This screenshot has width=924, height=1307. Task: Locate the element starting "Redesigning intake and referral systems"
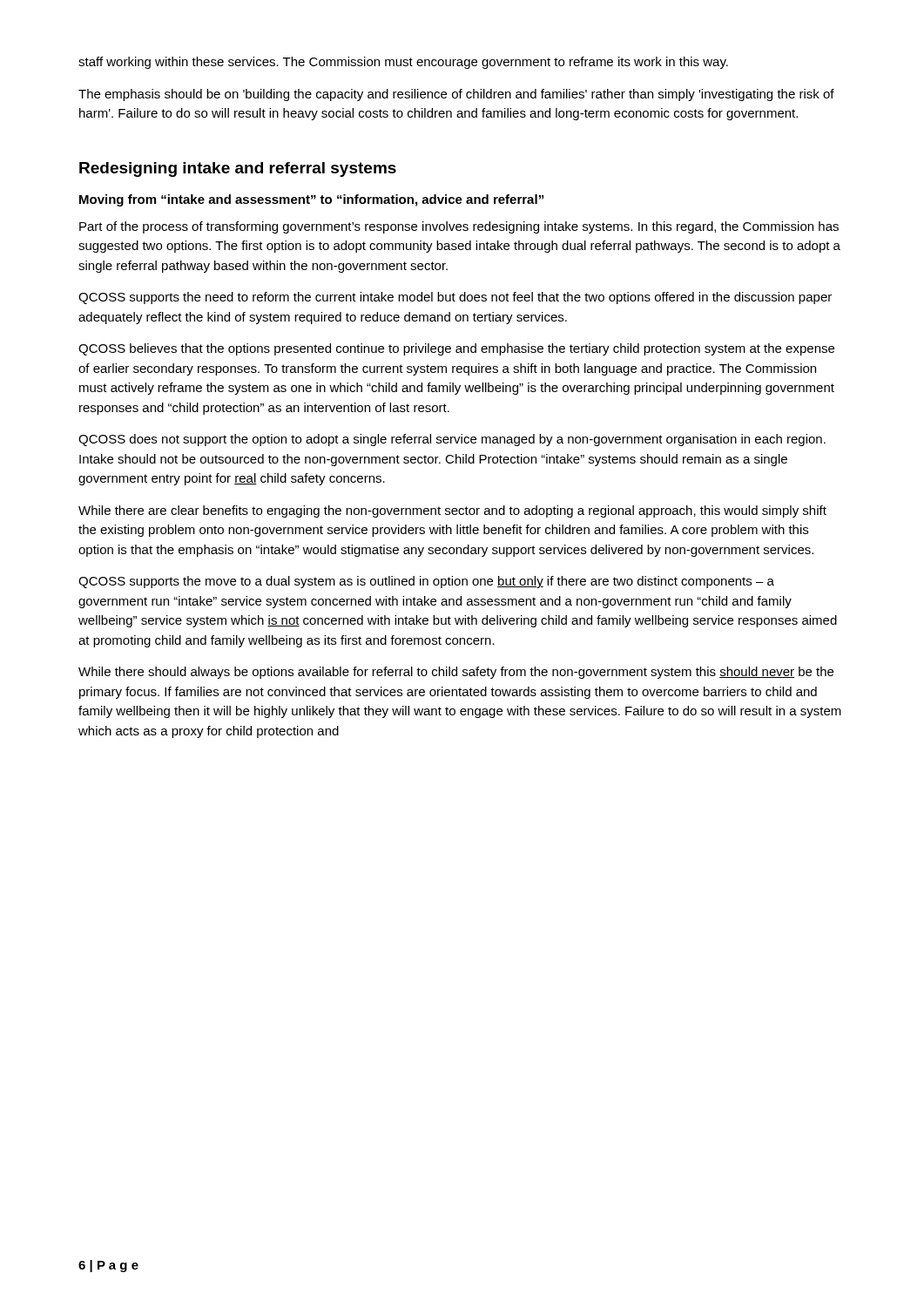(237, 167)
